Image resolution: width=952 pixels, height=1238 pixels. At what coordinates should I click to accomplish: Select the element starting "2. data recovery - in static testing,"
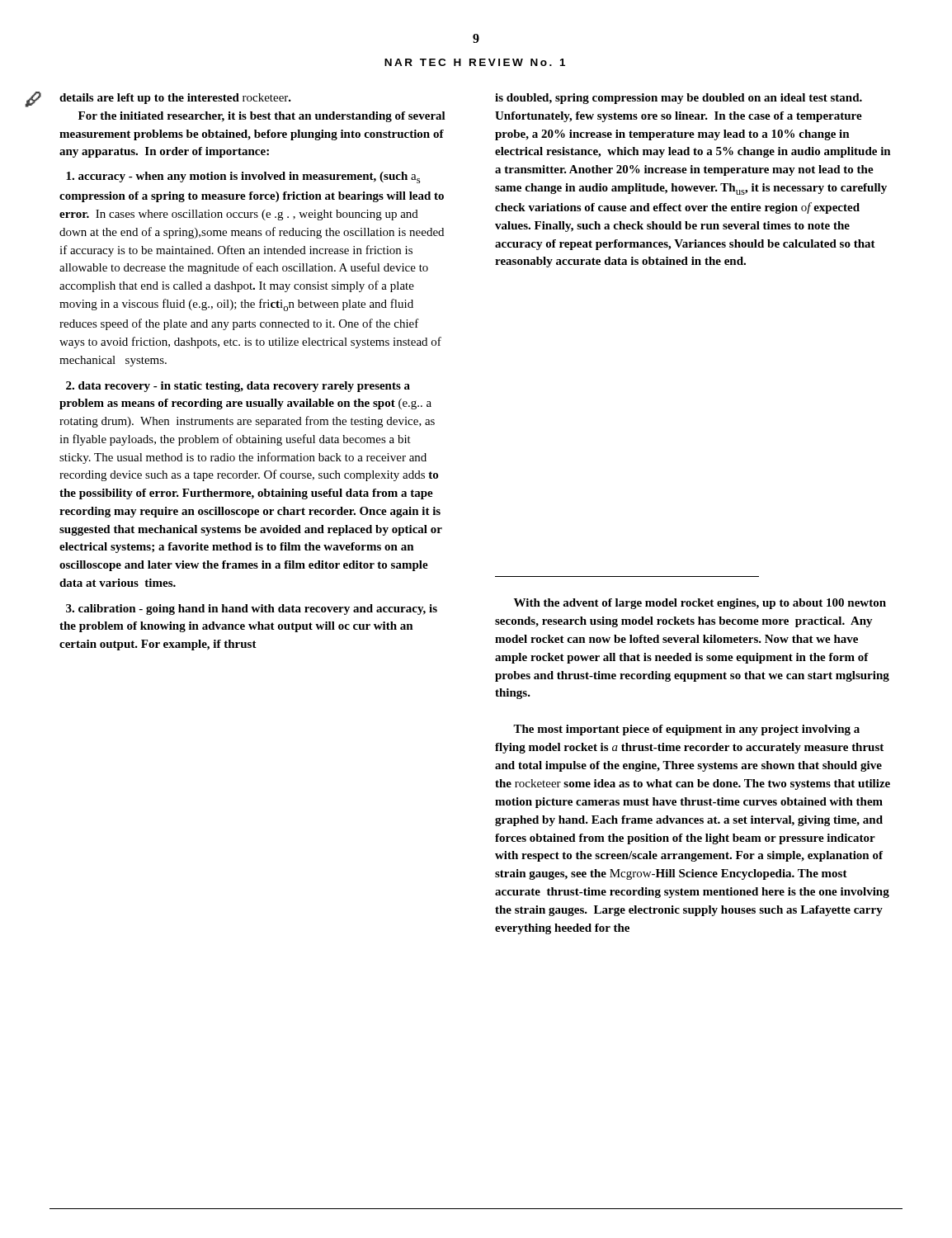251,484
